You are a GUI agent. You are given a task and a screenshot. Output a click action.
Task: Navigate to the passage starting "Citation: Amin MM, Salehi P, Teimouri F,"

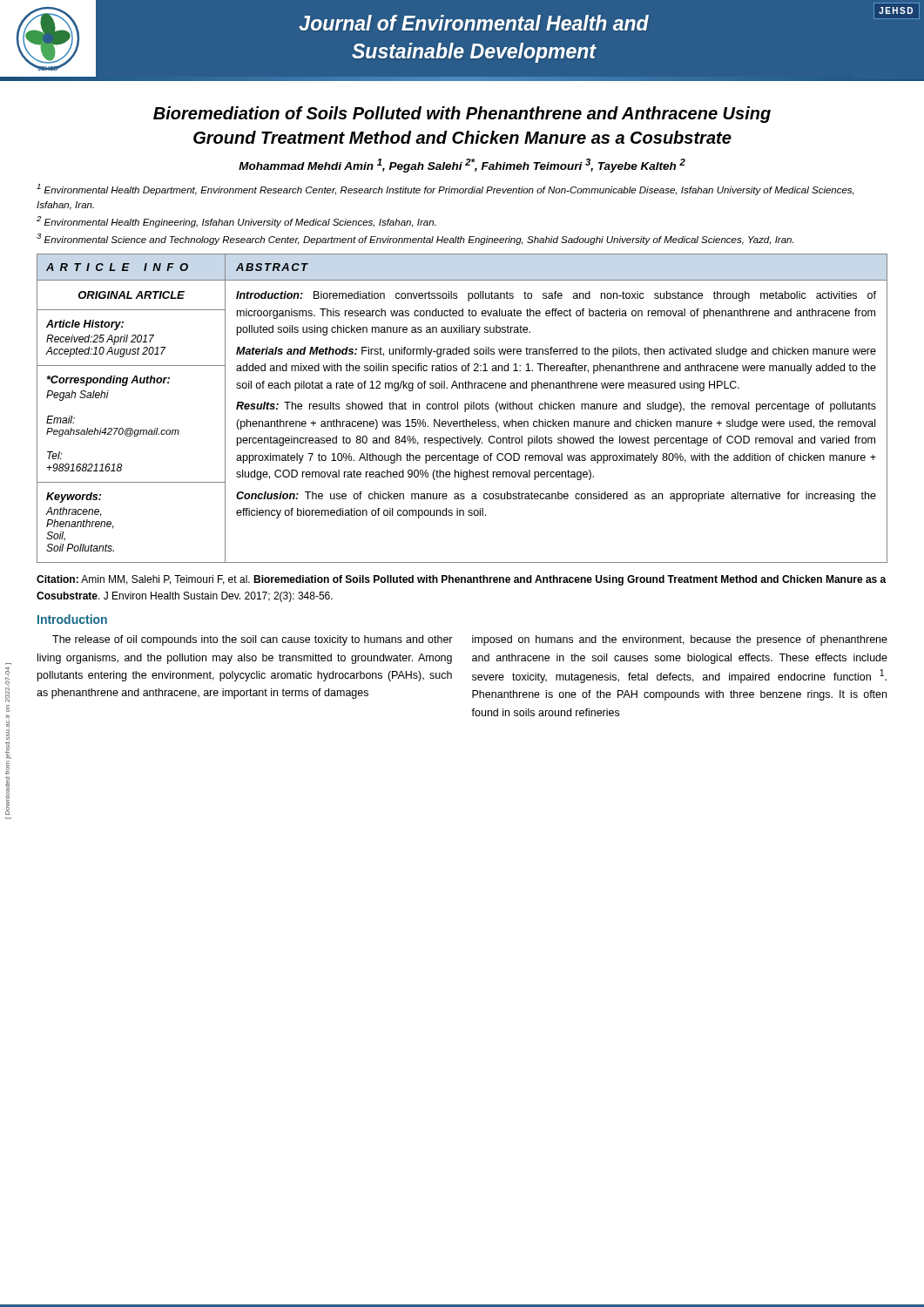[461, 588]
